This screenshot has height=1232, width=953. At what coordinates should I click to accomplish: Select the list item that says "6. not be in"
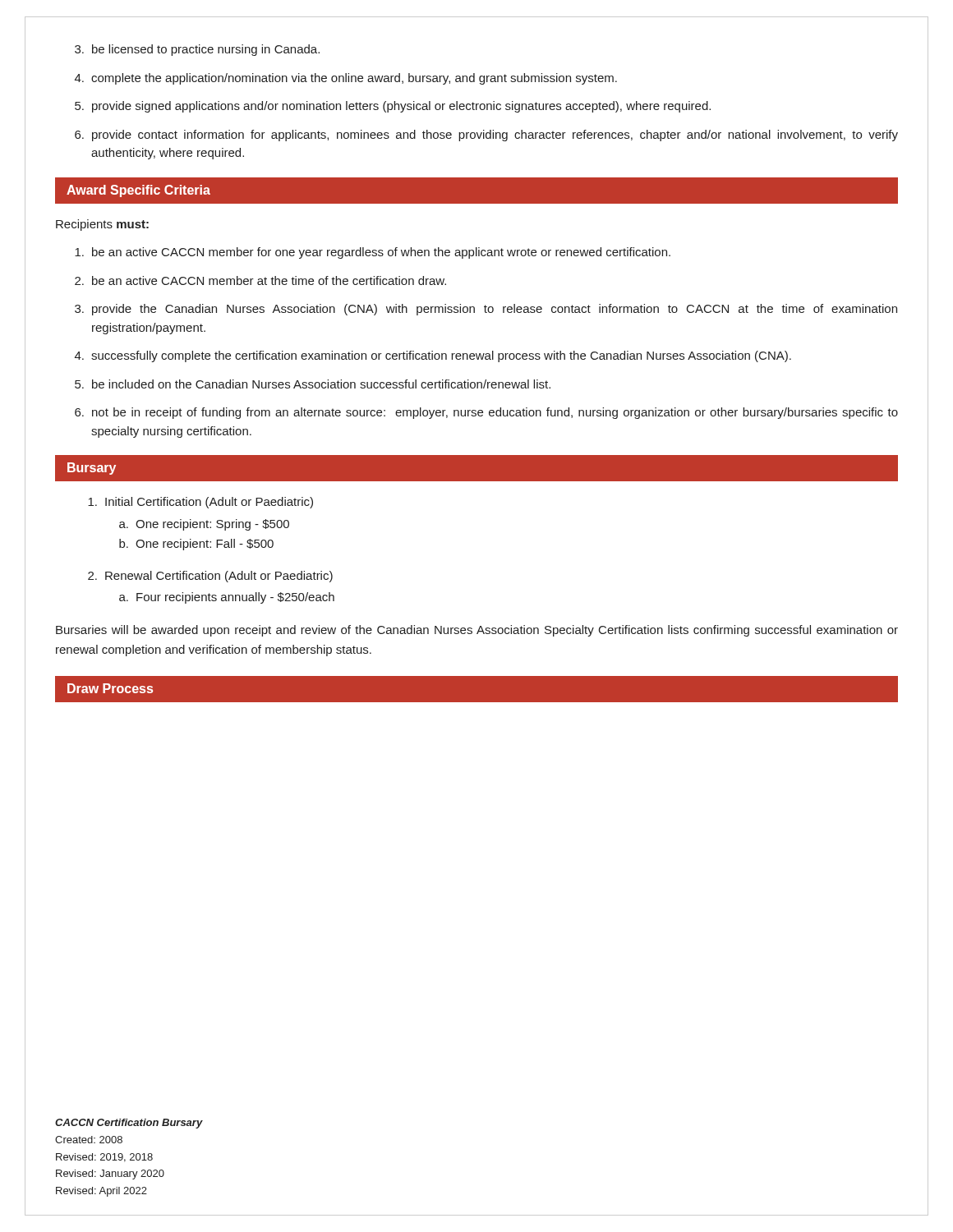476,422
